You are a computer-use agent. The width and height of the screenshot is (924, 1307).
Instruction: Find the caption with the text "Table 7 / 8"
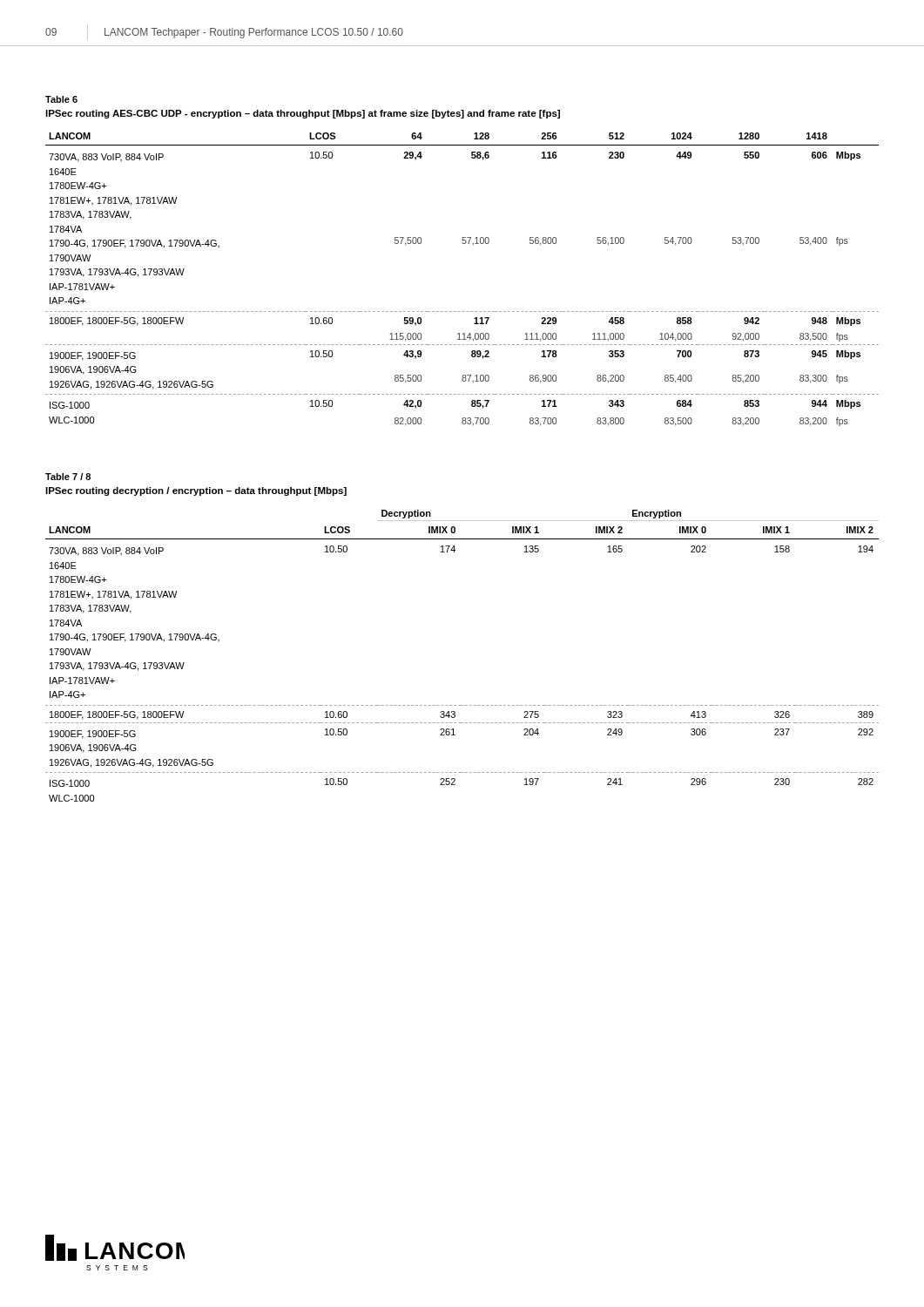tap(68, 477)
